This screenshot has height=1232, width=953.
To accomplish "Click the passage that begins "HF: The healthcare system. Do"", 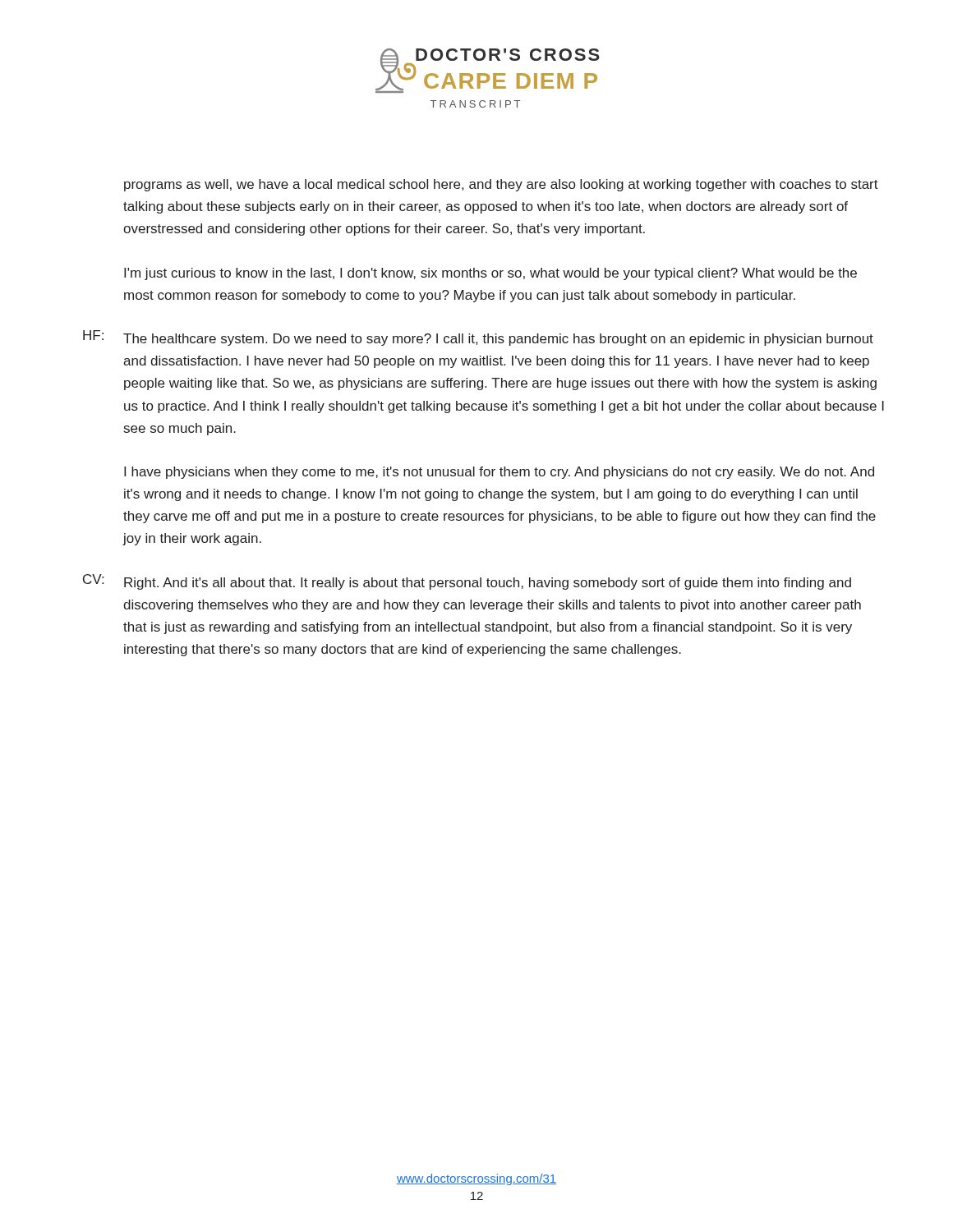I will (x=485, y=384).
